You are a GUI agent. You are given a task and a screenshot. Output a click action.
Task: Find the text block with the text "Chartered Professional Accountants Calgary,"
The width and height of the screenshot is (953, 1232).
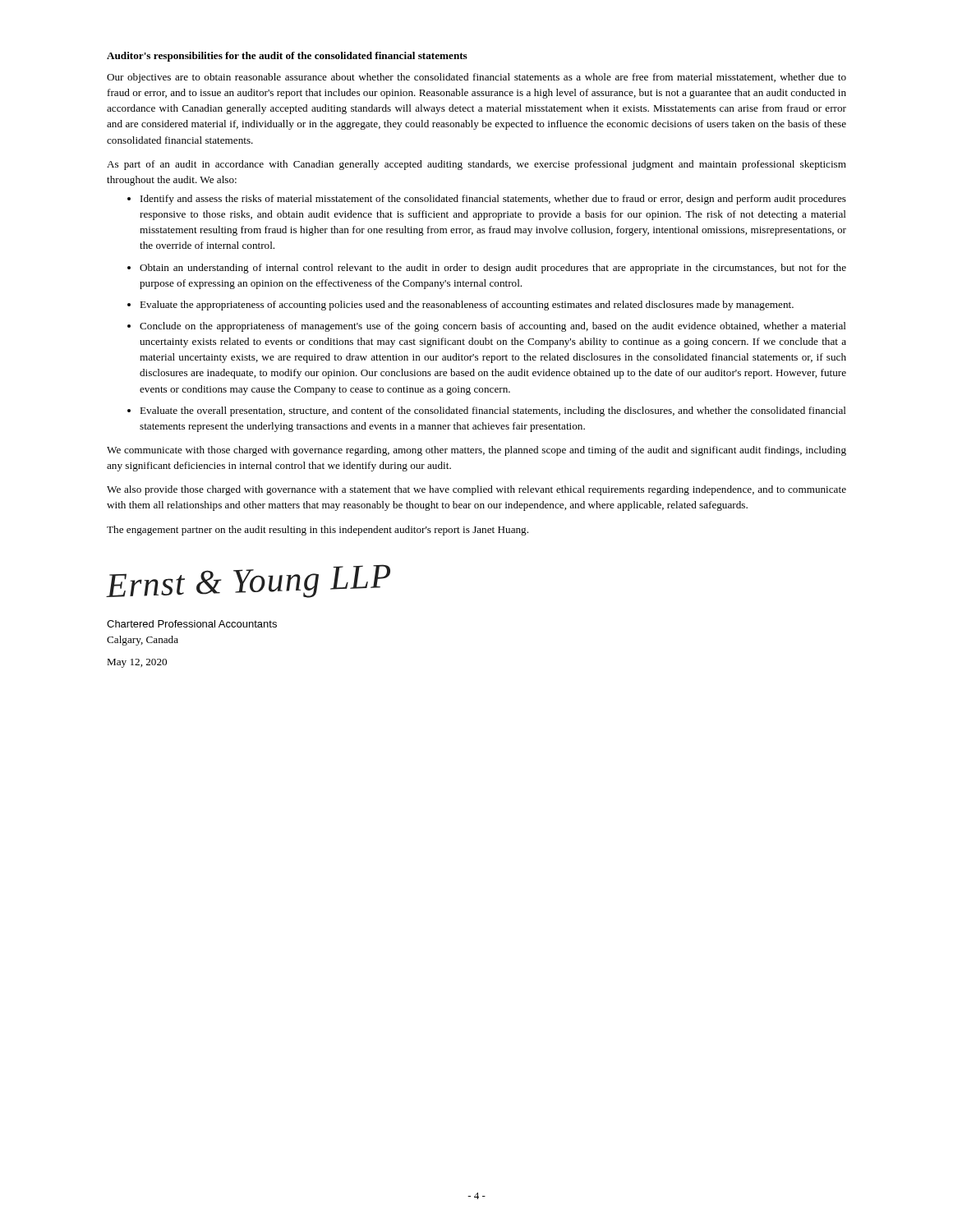[x=192, y=632]
